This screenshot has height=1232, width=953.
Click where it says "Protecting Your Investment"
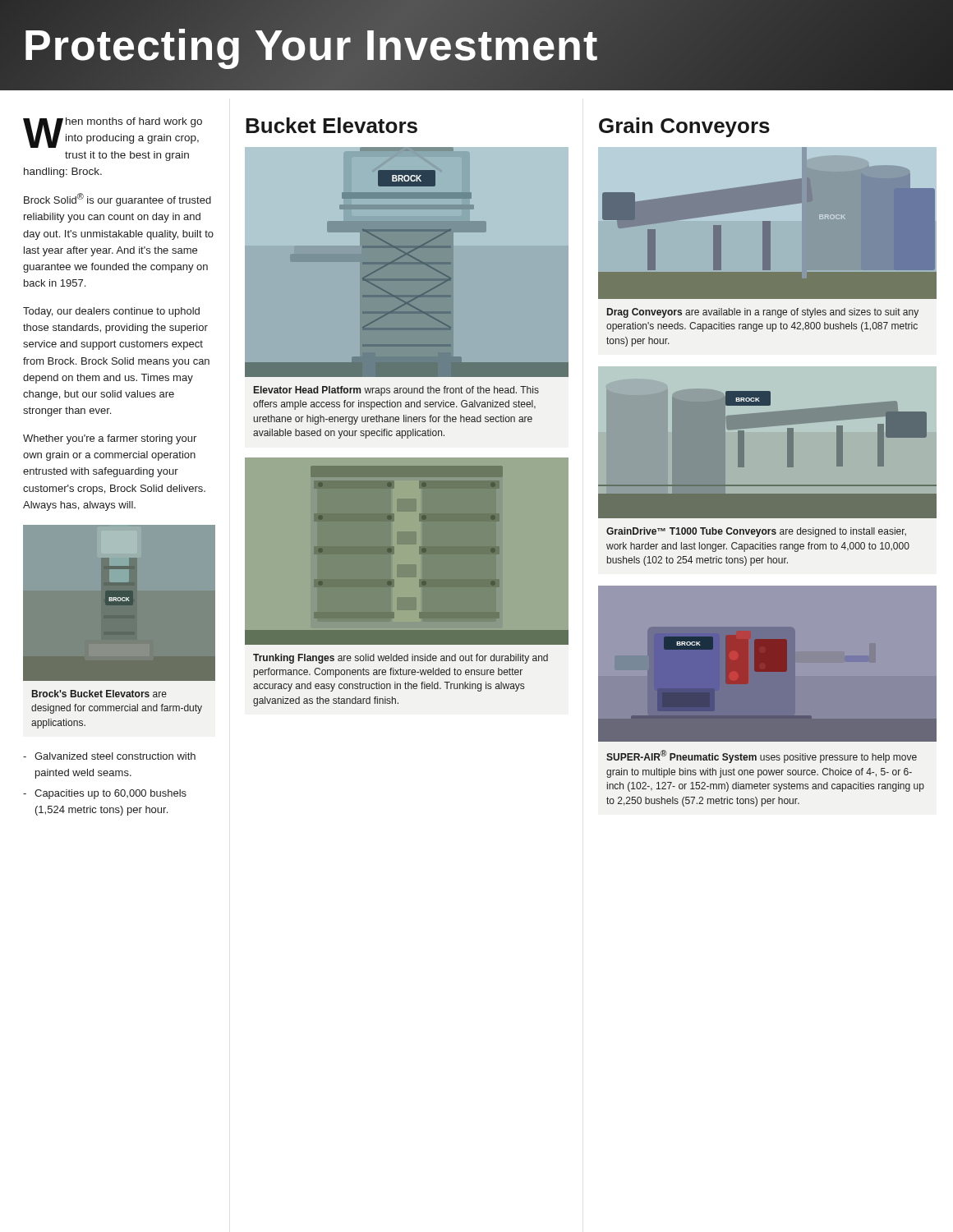311,45
